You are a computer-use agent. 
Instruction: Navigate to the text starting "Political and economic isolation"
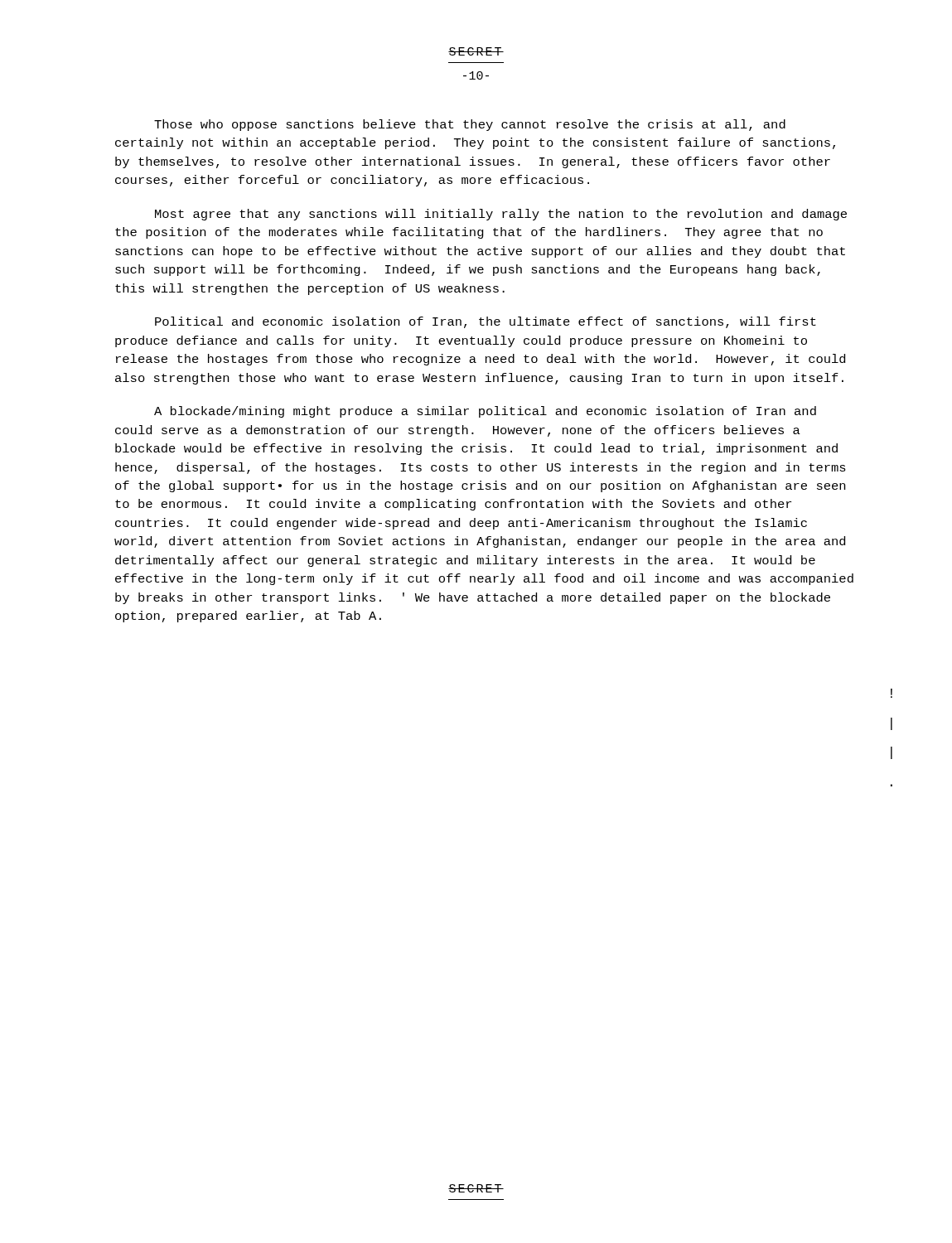tap(480, 350)
